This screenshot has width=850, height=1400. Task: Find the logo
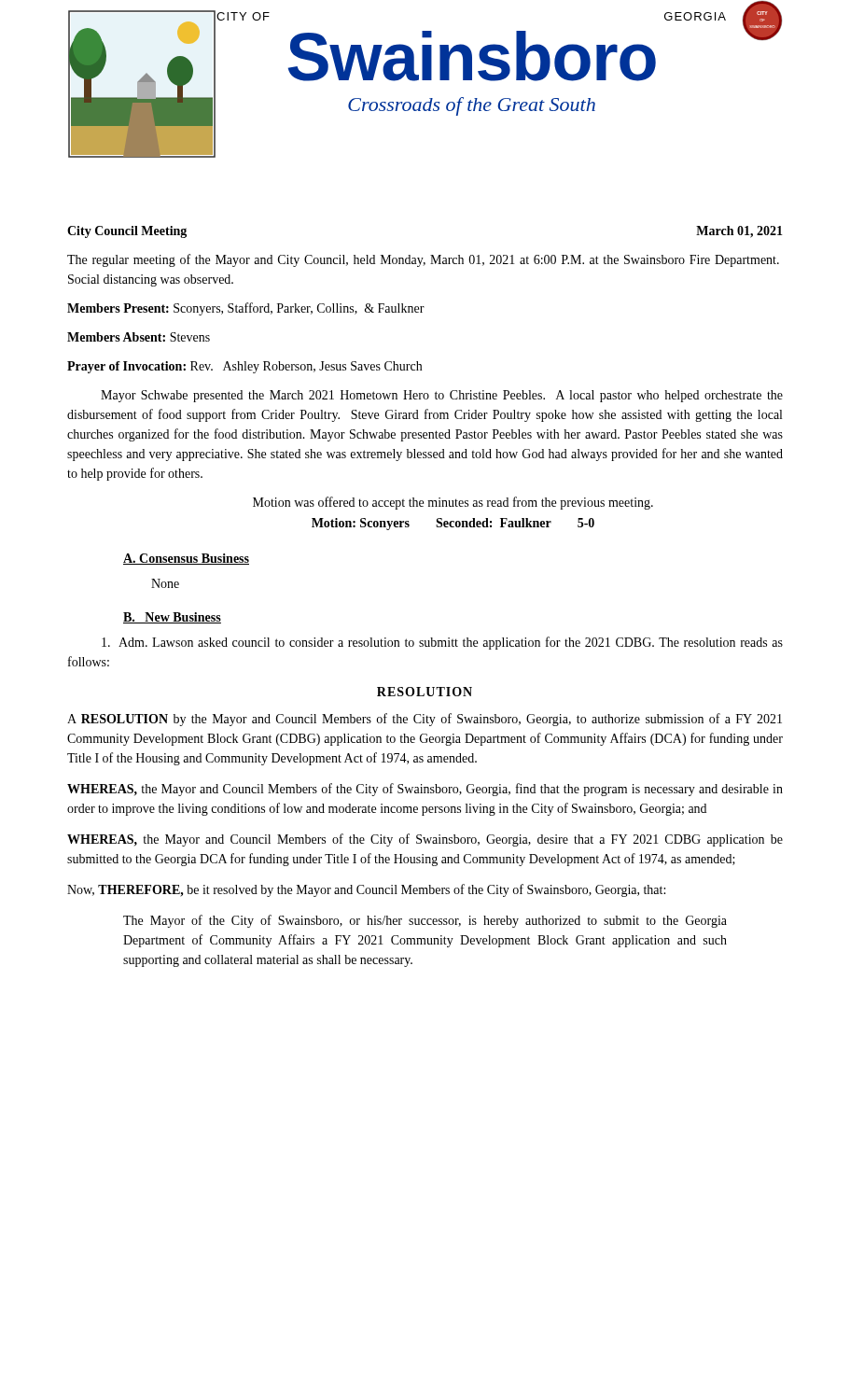pos(425,98)
